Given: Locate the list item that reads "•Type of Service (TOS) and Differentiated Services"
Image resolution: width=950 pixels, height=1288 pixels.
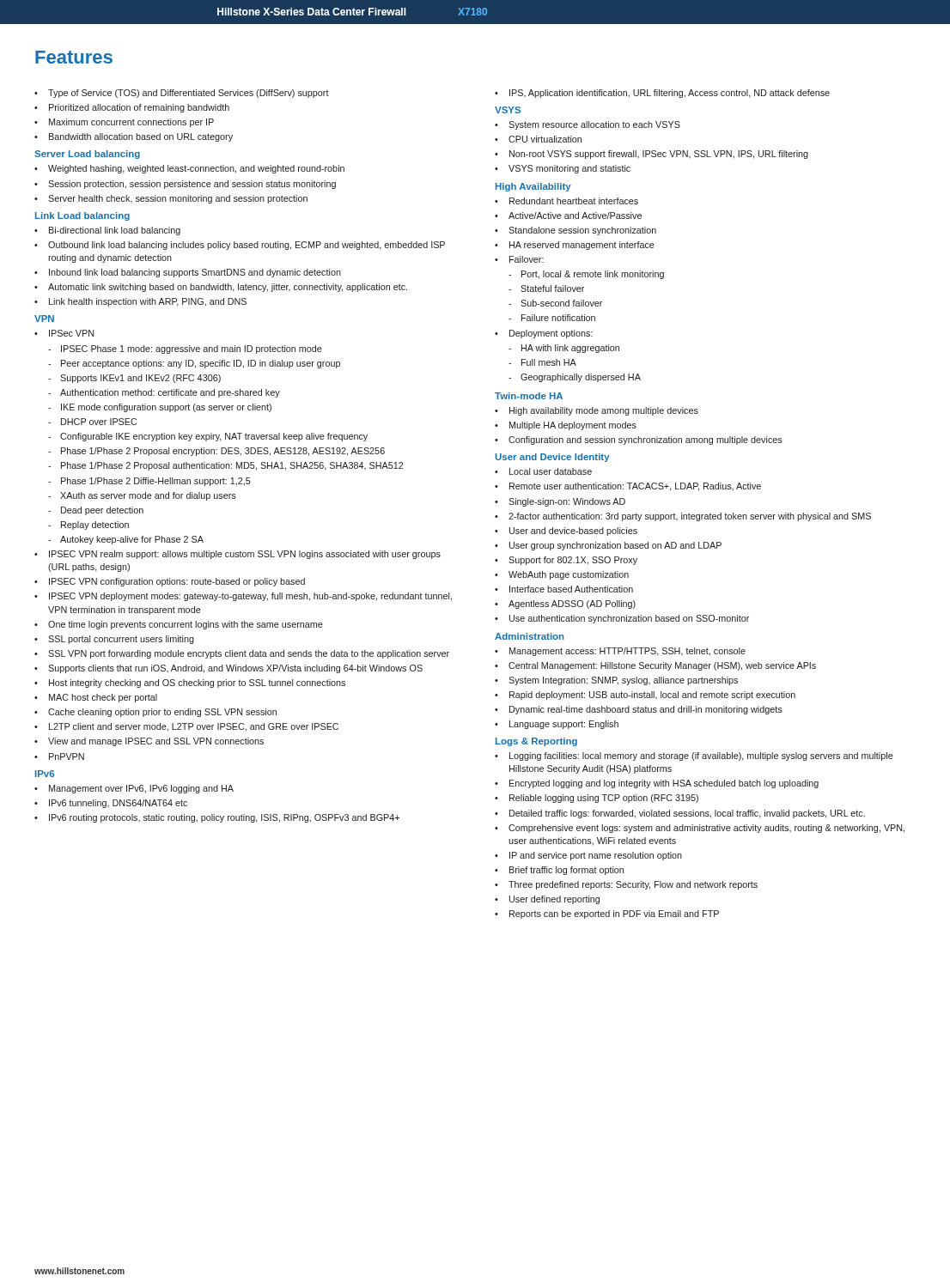Looking at the screenshot, I should 181,93.
